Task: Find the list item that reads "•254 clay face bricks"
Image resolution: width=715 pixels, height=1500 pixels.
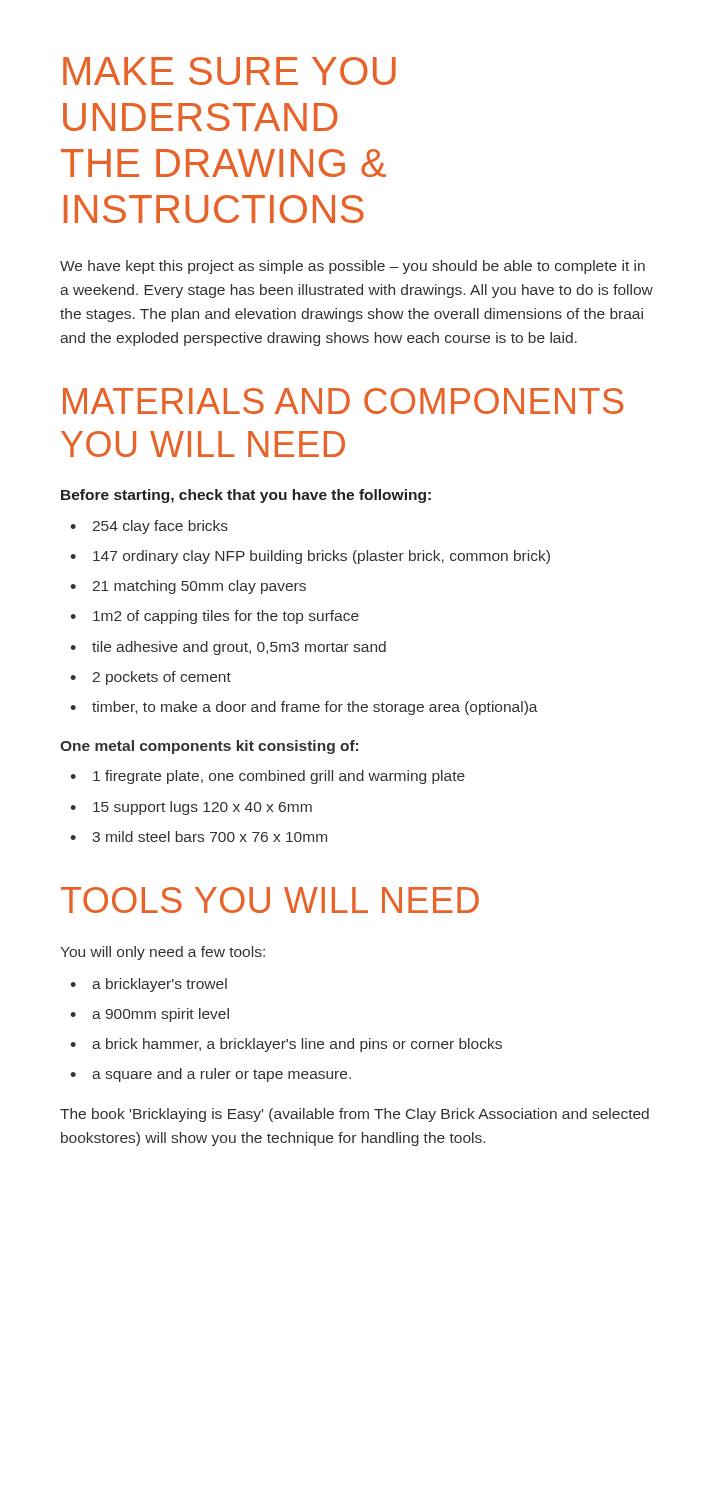Action: click(149, 527)
